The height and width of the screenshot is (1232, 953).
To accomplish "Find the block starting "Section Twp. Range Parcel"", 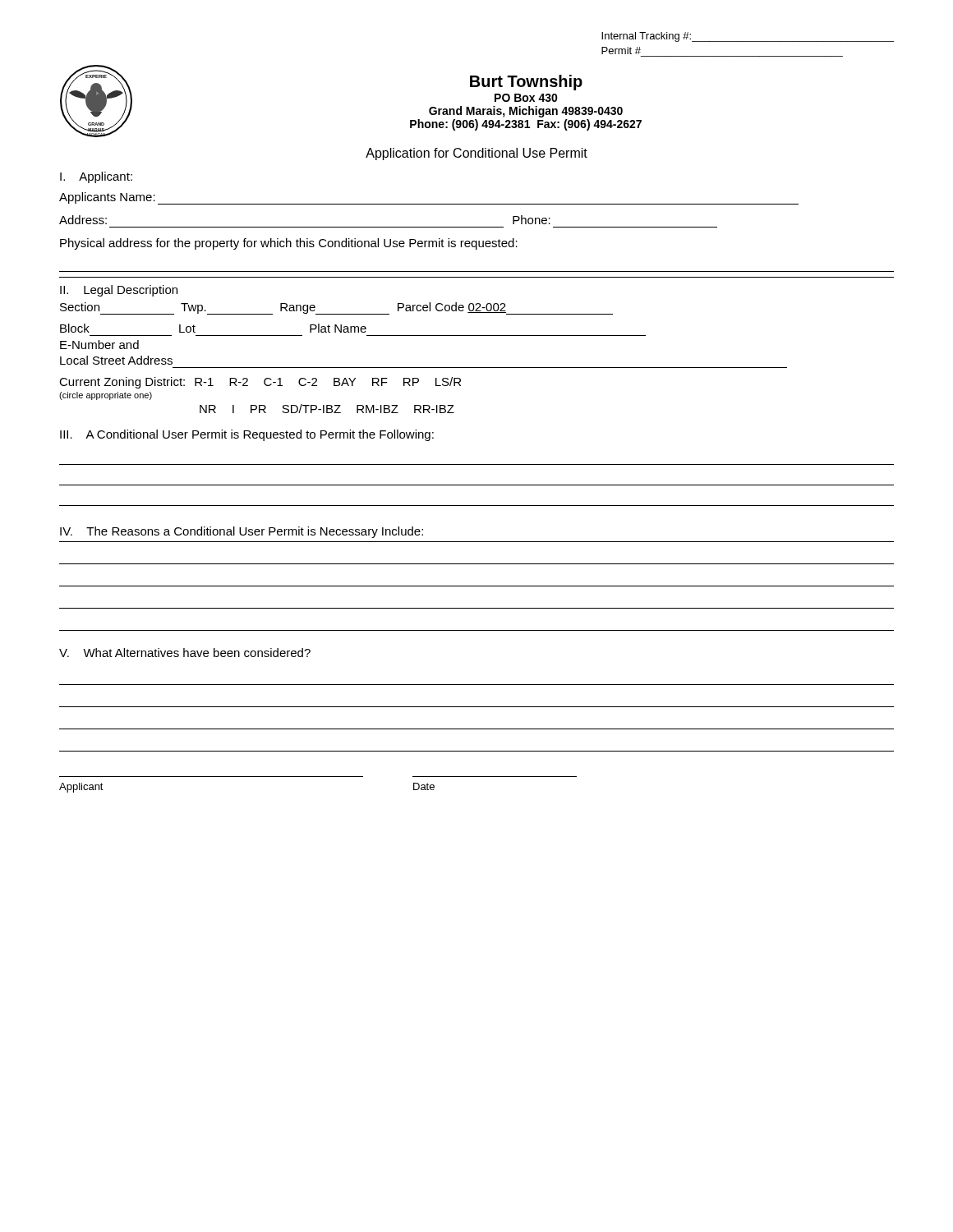I will 336,307.
